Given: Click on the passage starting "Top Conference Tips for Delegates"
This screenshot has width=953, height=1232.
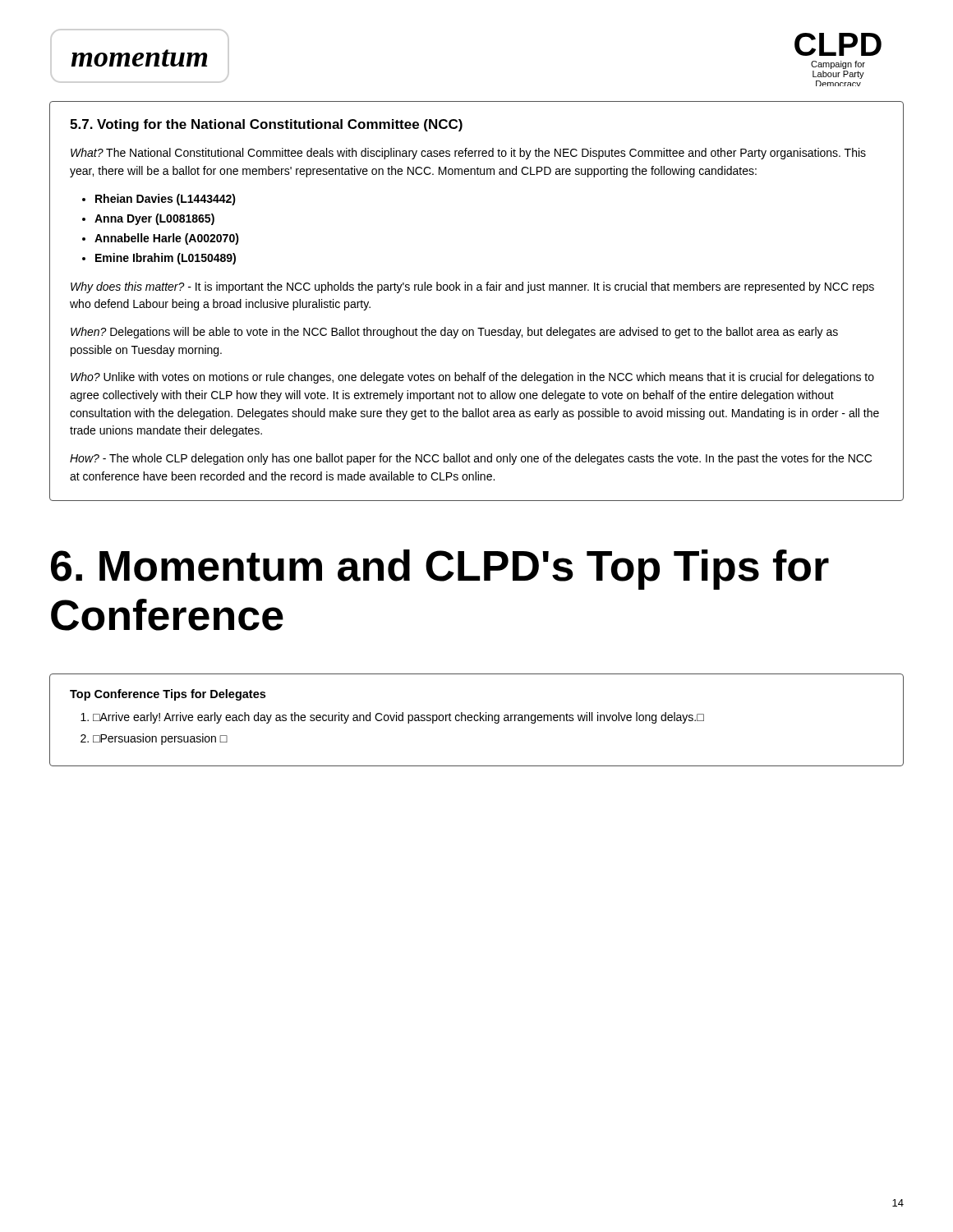Looking at the screenshot, I should [x=168, y=694].
